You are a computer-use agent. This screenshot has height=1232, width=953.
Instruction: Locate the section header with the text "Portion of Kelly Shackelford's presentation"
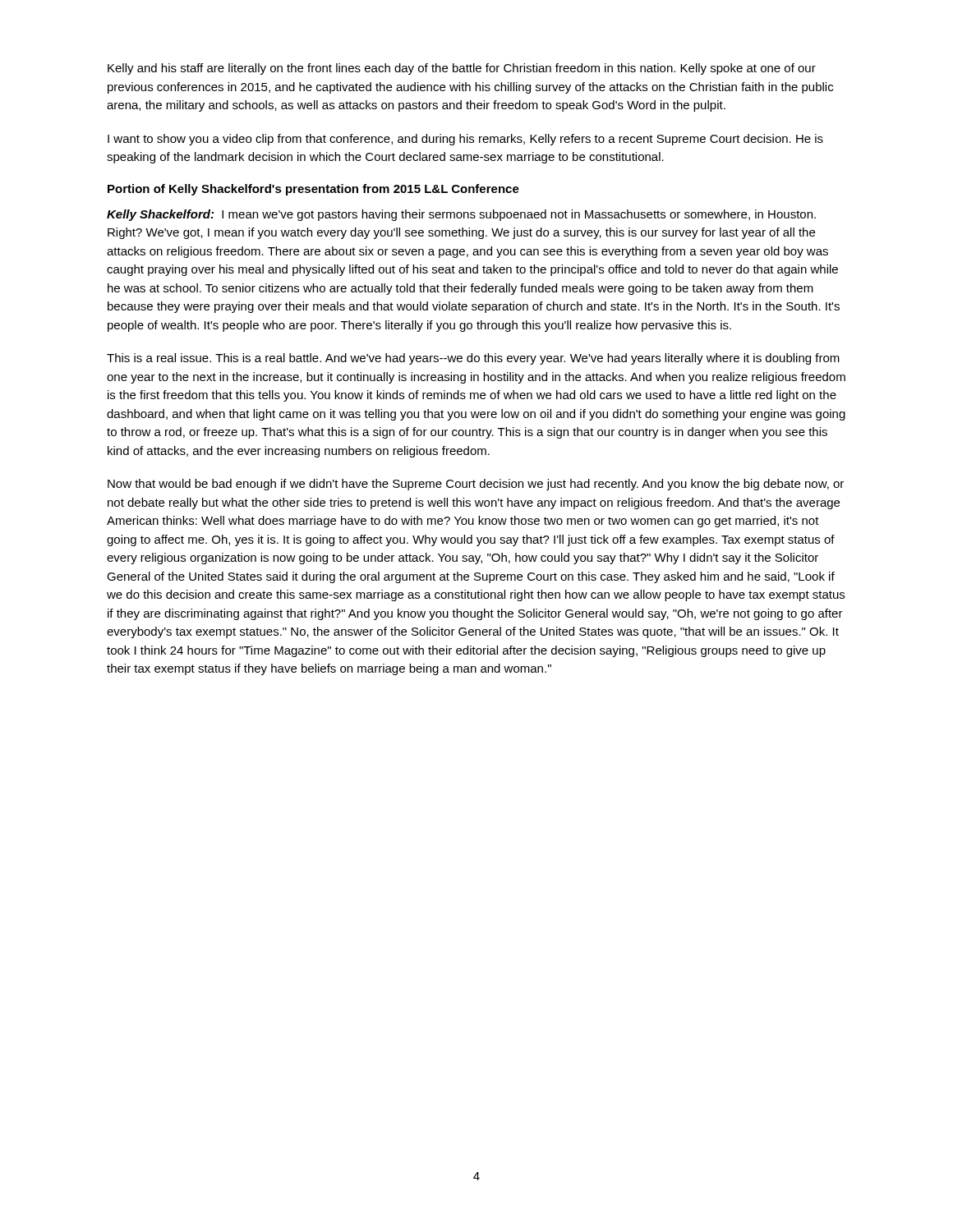point(313,188)
